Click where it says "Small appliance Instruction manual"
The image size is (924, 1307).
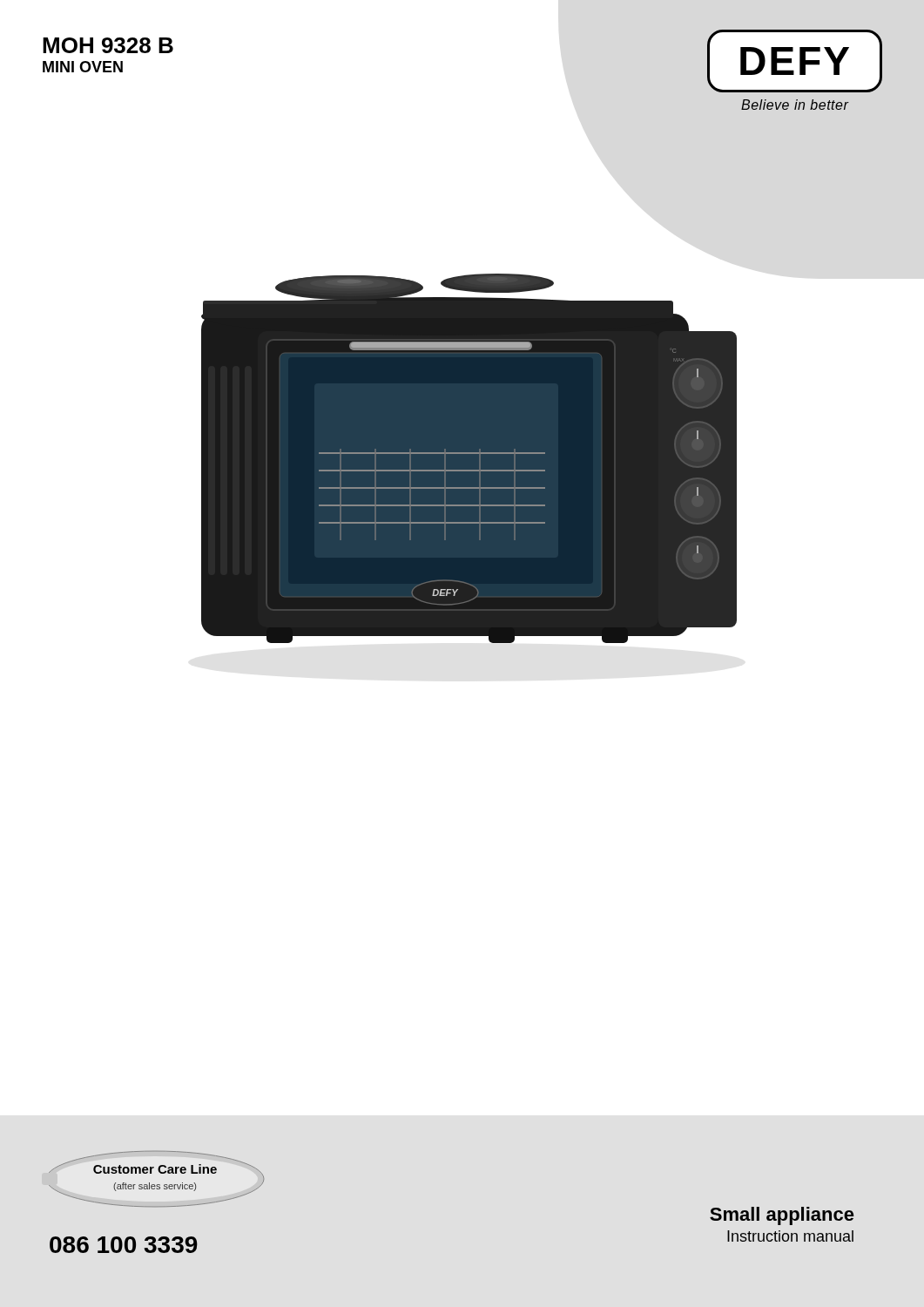click(x=782, y=1225)
